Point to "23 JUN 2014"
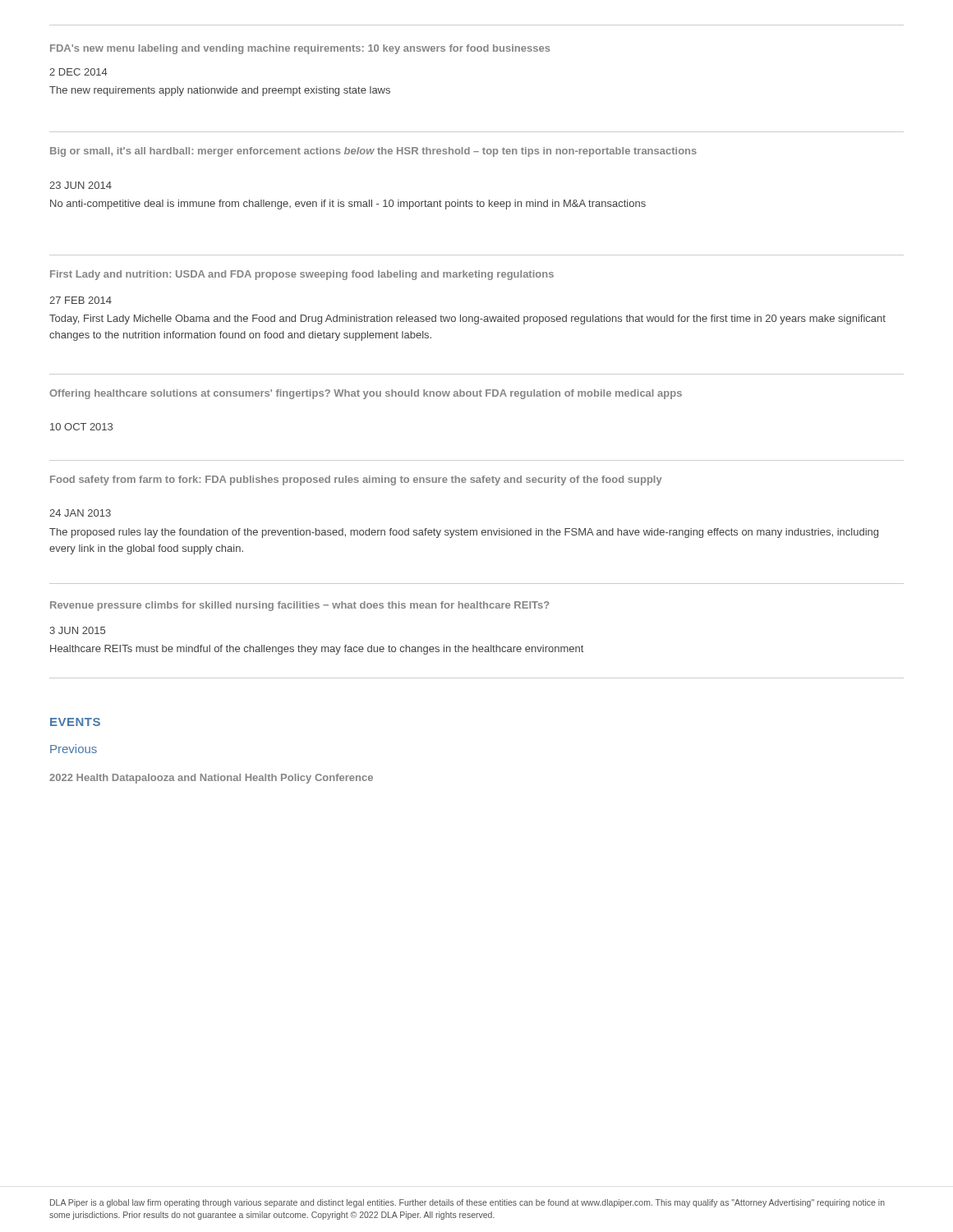 [80, 185]
